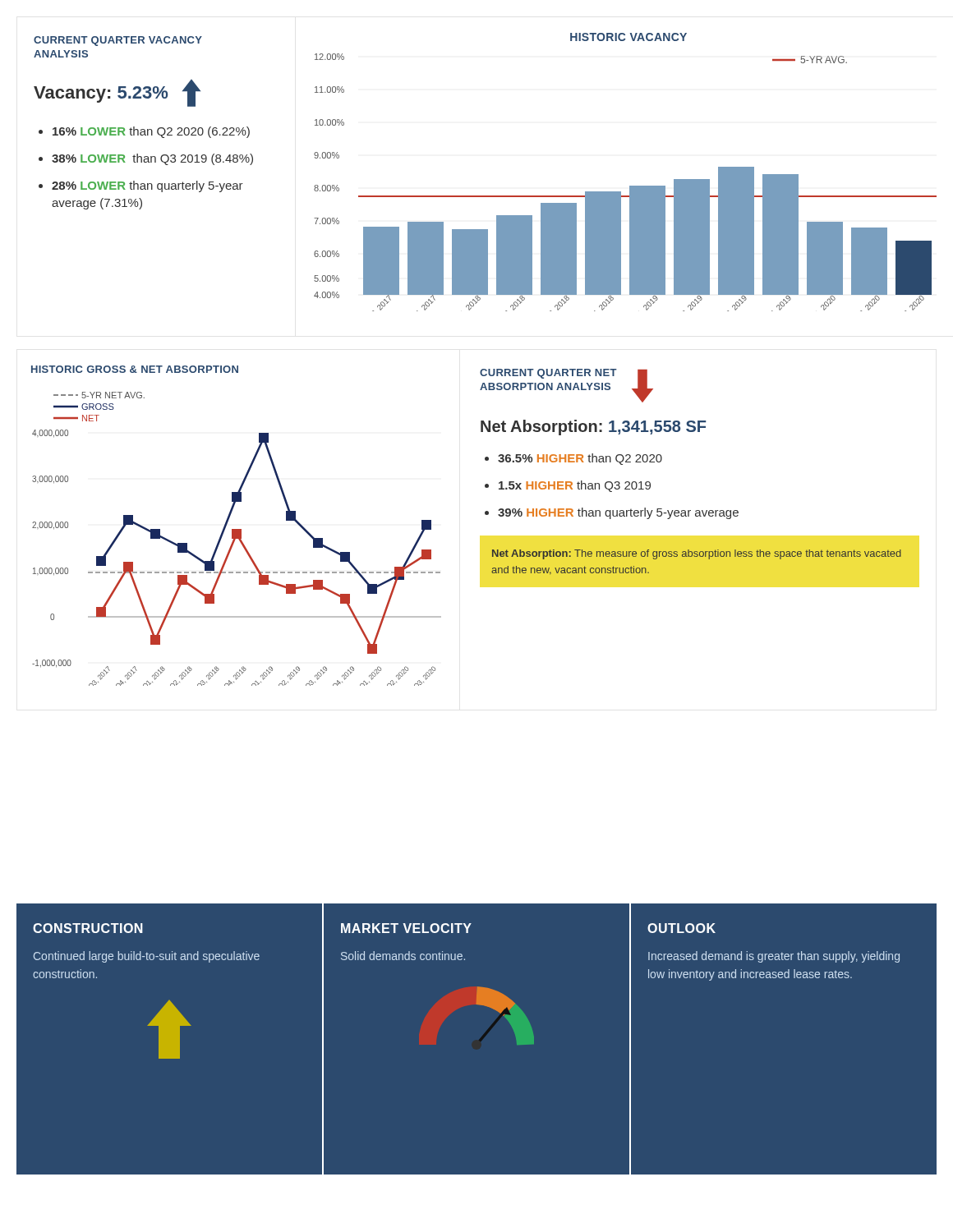Locate the section header that says "HISTORIC GROSS & NET ABSORPTION"
953x1232 pixels.
click(x=135, y=369)
